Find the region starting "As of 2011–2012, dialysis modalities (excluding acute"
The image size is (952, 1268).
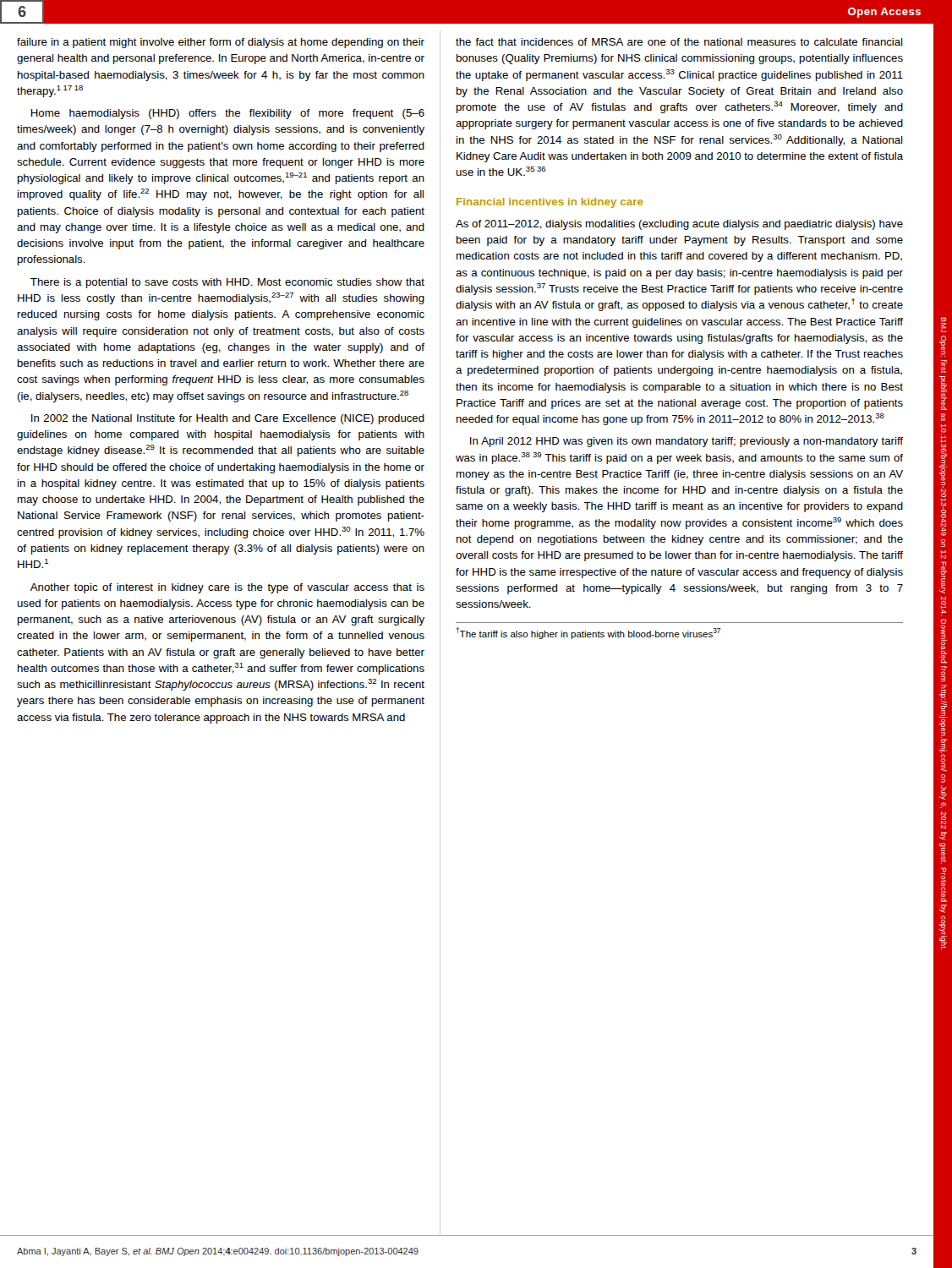[679, 414]
